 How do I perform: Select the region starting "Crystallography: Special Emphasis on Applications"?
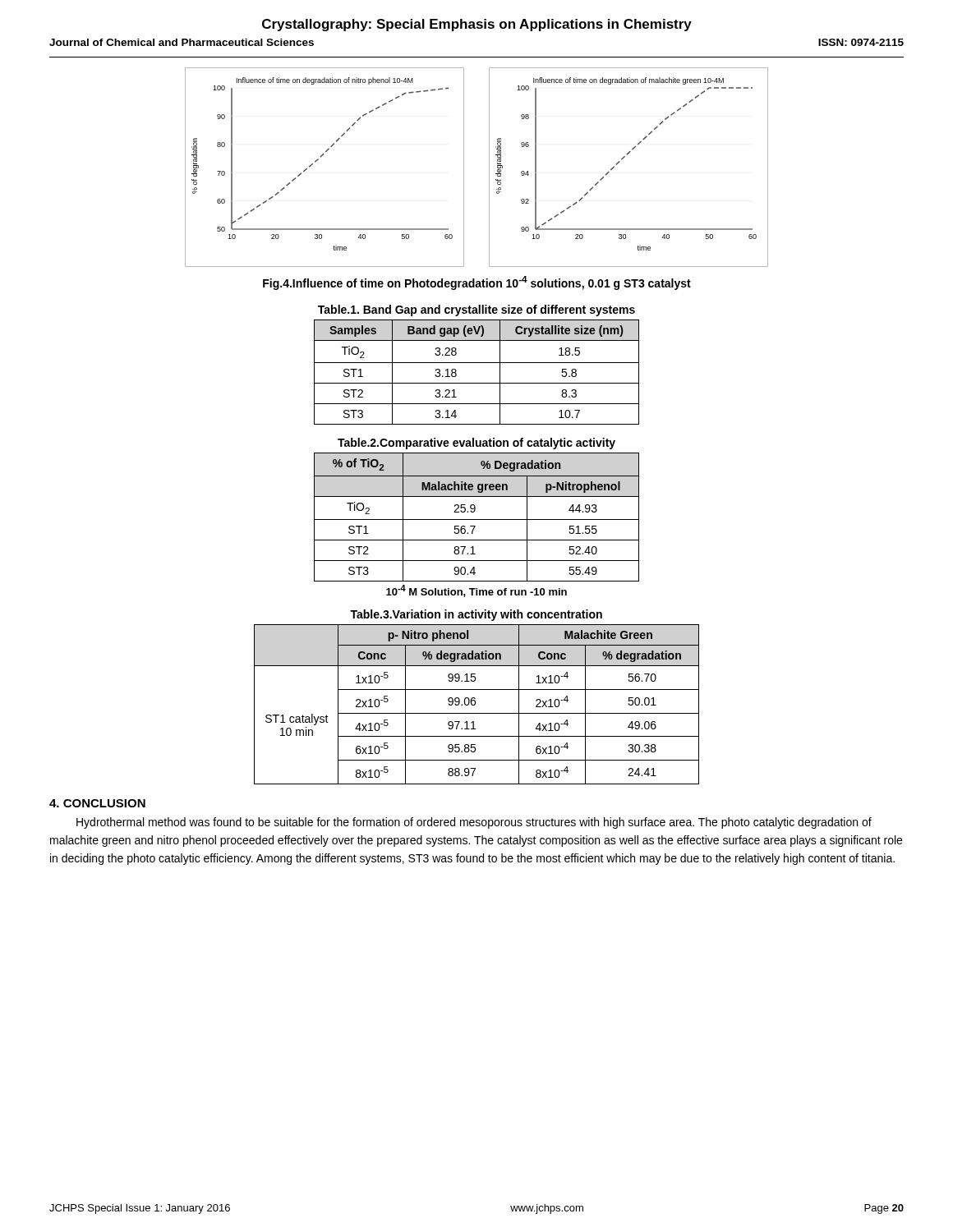pos(476,24)
